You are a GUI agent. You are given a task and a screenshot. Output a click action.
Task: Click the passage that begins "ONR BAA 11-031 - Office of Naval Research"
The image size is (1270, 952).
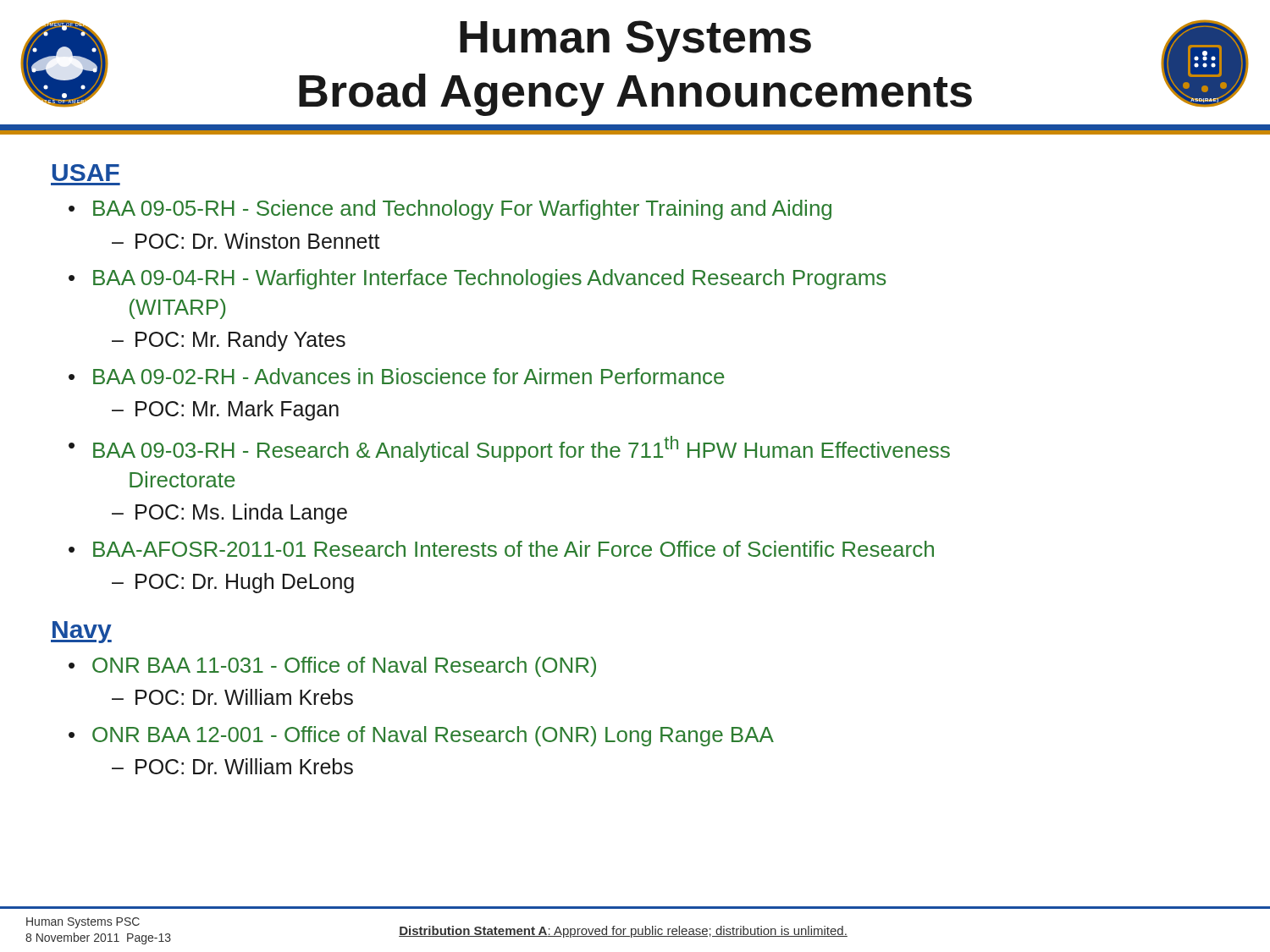coord(344,667)
